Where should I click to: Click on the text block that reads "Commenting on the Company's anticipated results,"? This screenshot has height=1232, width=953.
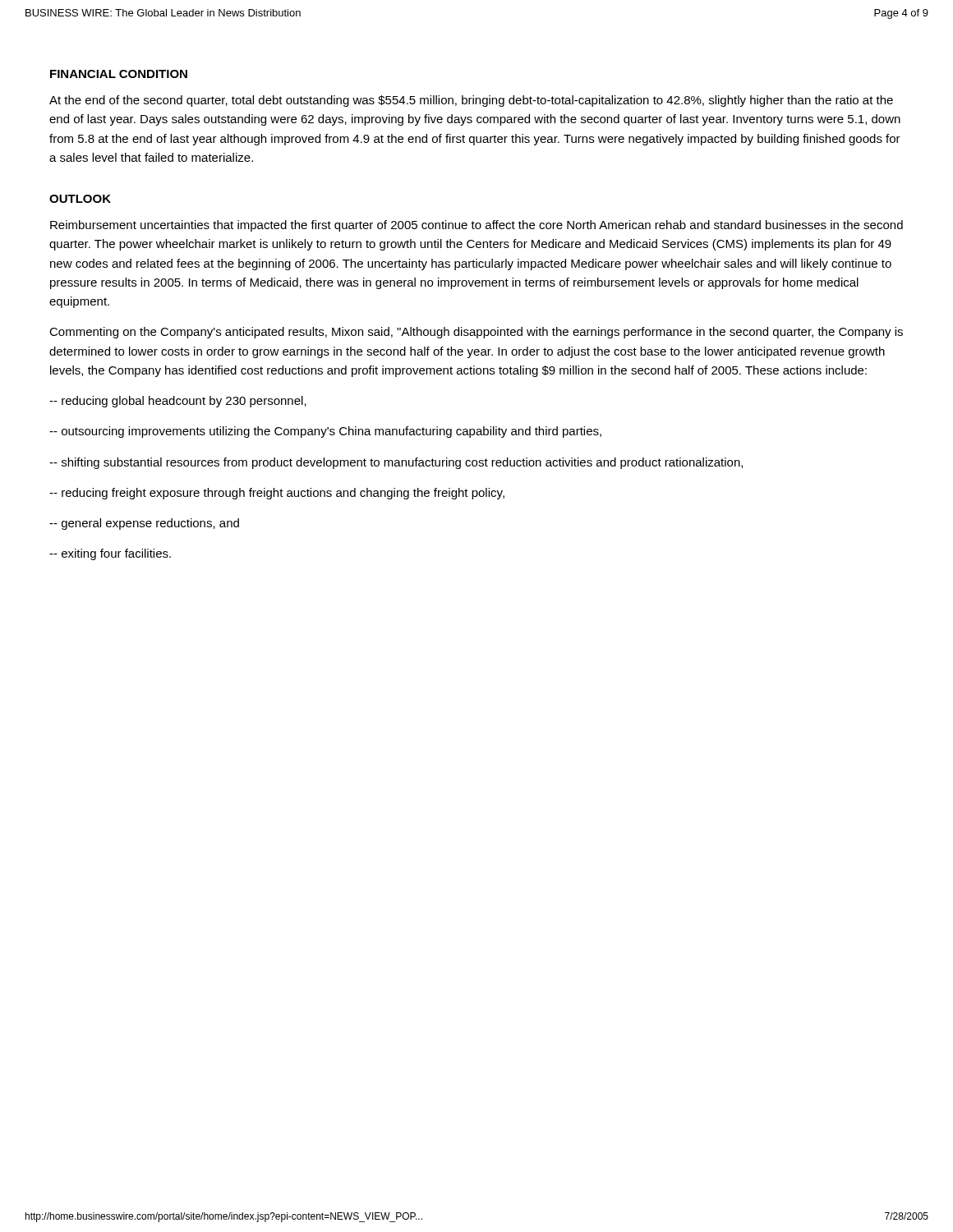(476, 351)
